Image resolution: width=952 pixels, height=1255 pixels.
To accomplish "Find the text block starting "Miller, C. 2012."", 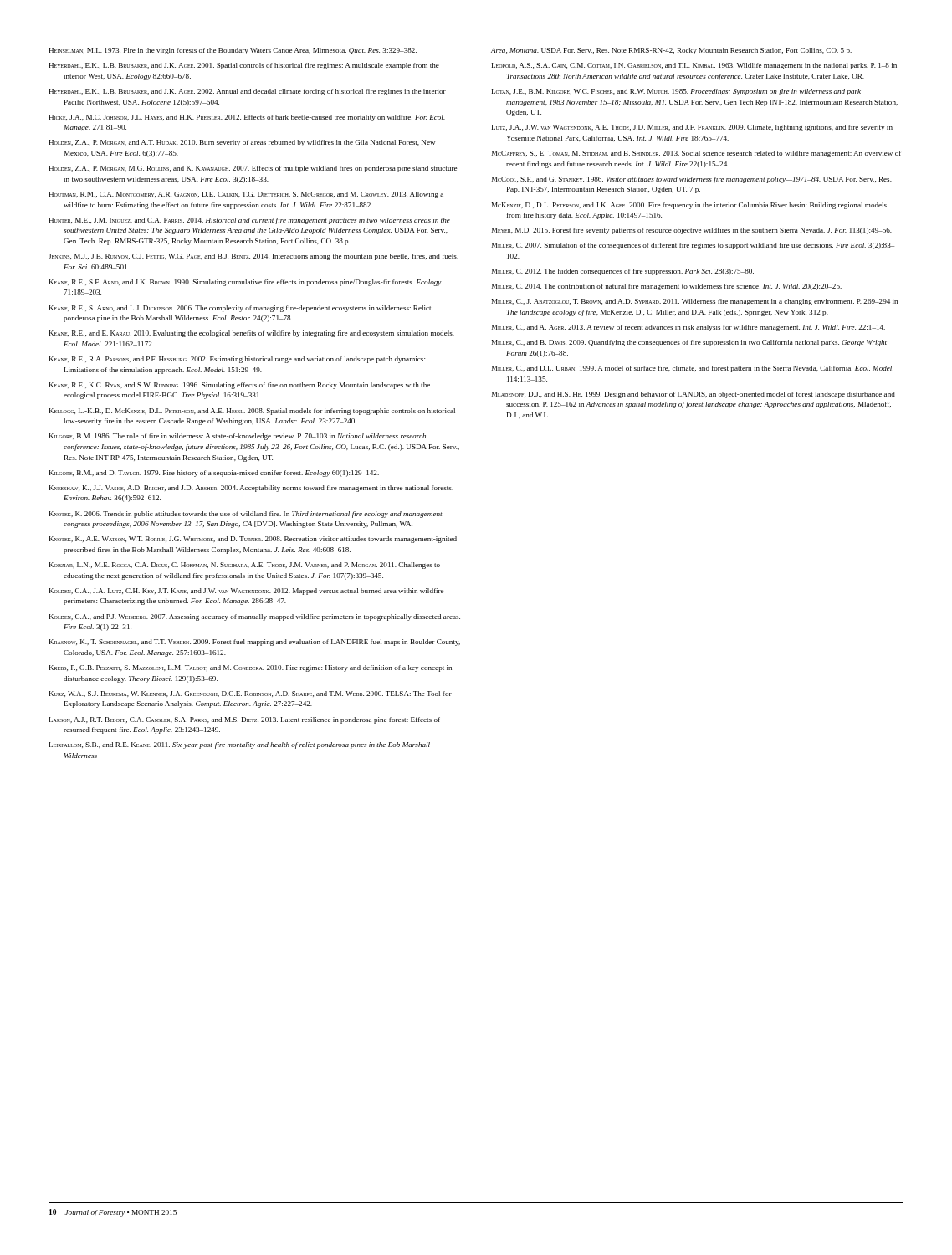I will point(623,271).
